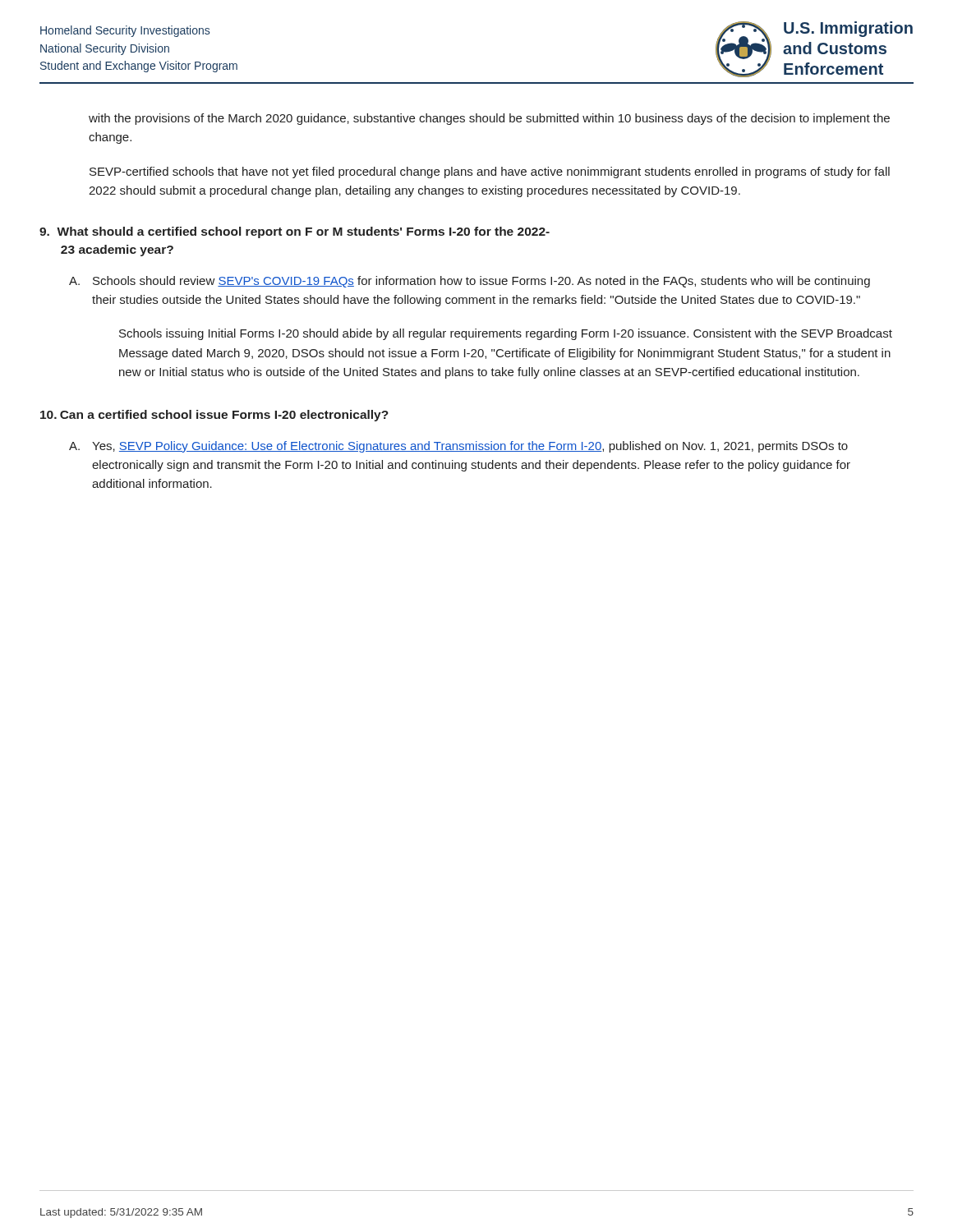Click the passage that begins "with the provisions of the March 2020 guidance,"
This screenshot has width=953, height=1232.
coord(489,127)
